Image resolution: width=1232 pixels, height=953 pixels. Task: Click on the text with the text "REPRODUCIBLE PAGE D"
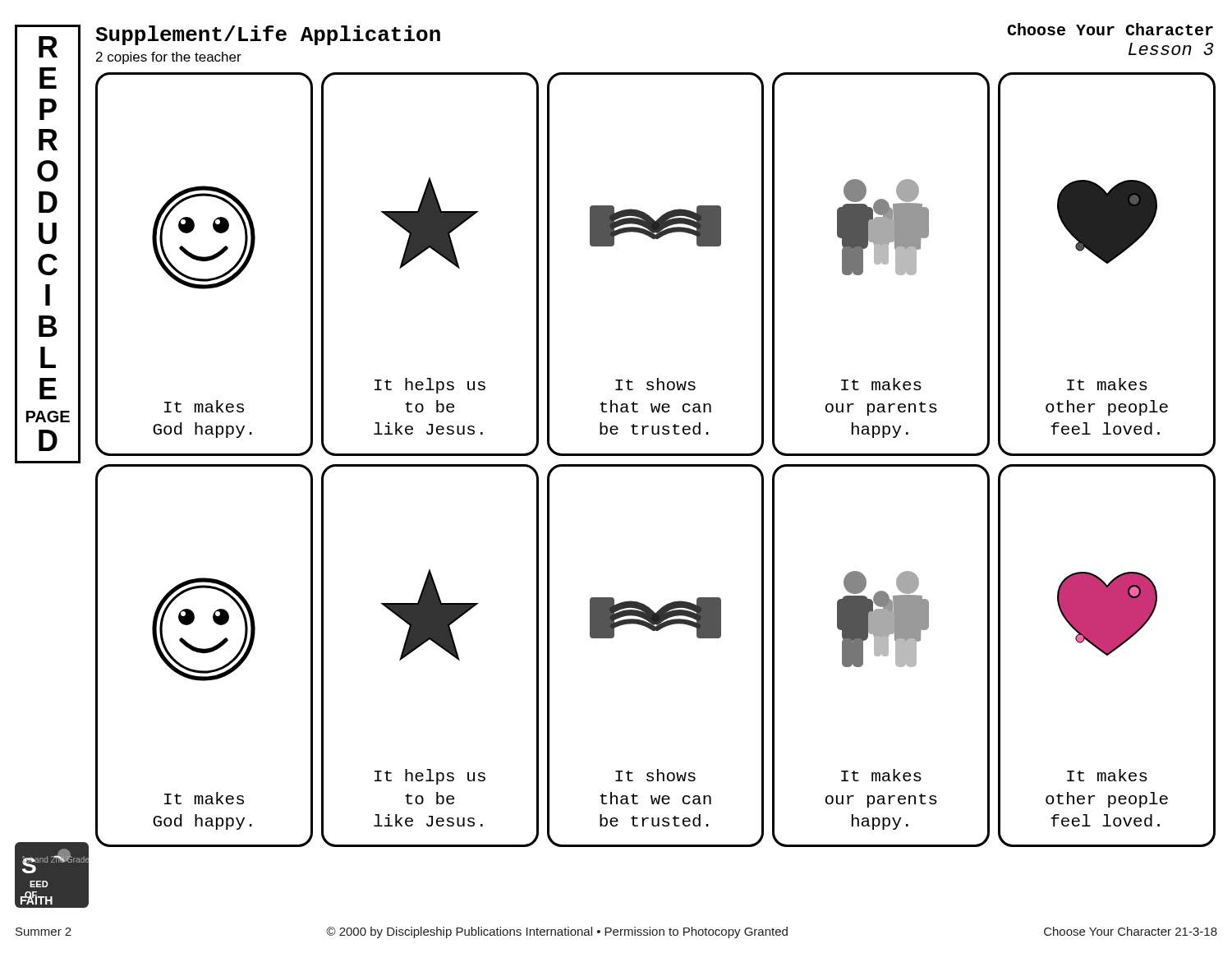coord(48,244)
